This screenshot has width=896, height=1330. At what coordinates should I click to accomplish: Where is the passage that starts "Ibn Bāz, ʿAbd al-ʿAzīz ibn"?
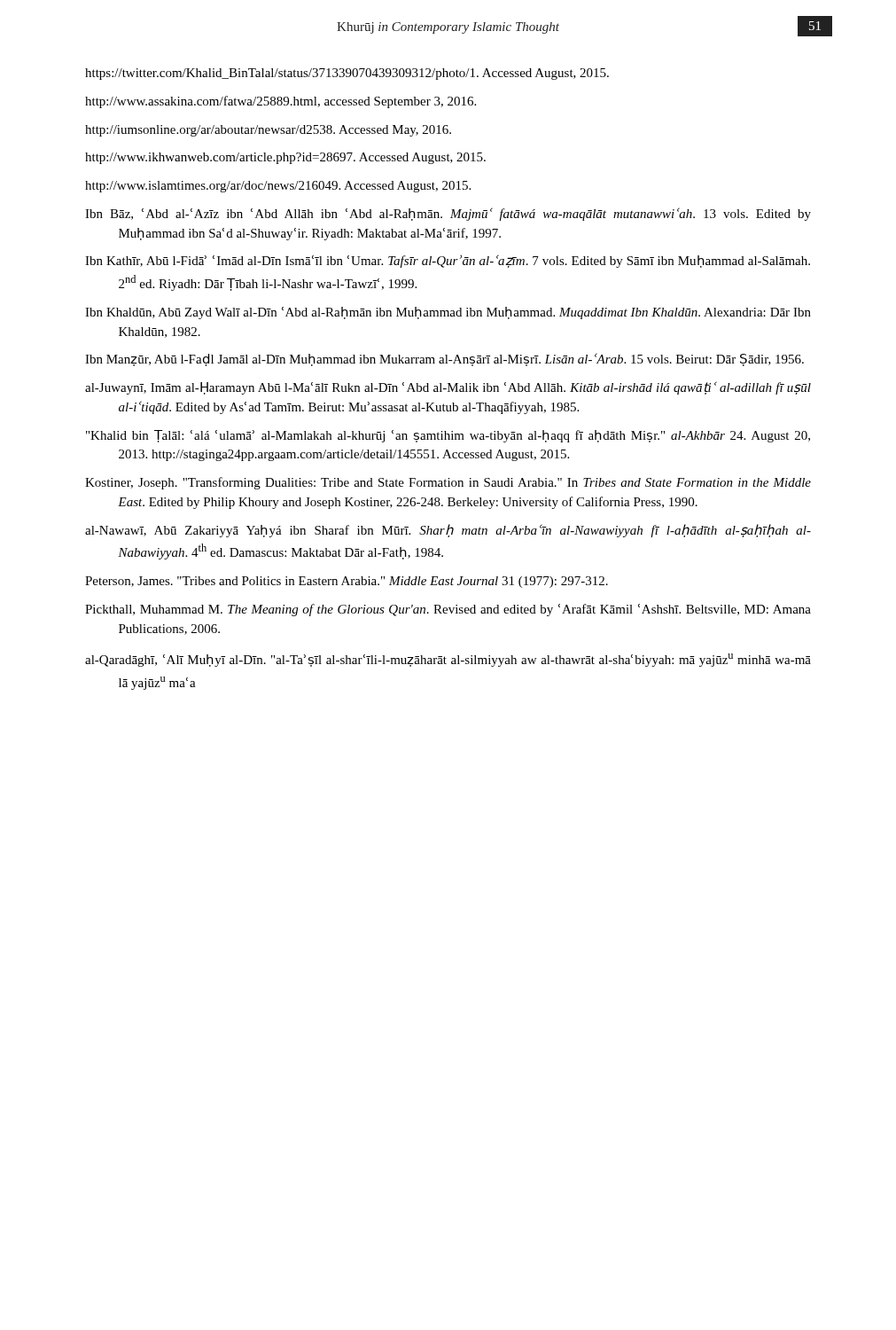448,223
